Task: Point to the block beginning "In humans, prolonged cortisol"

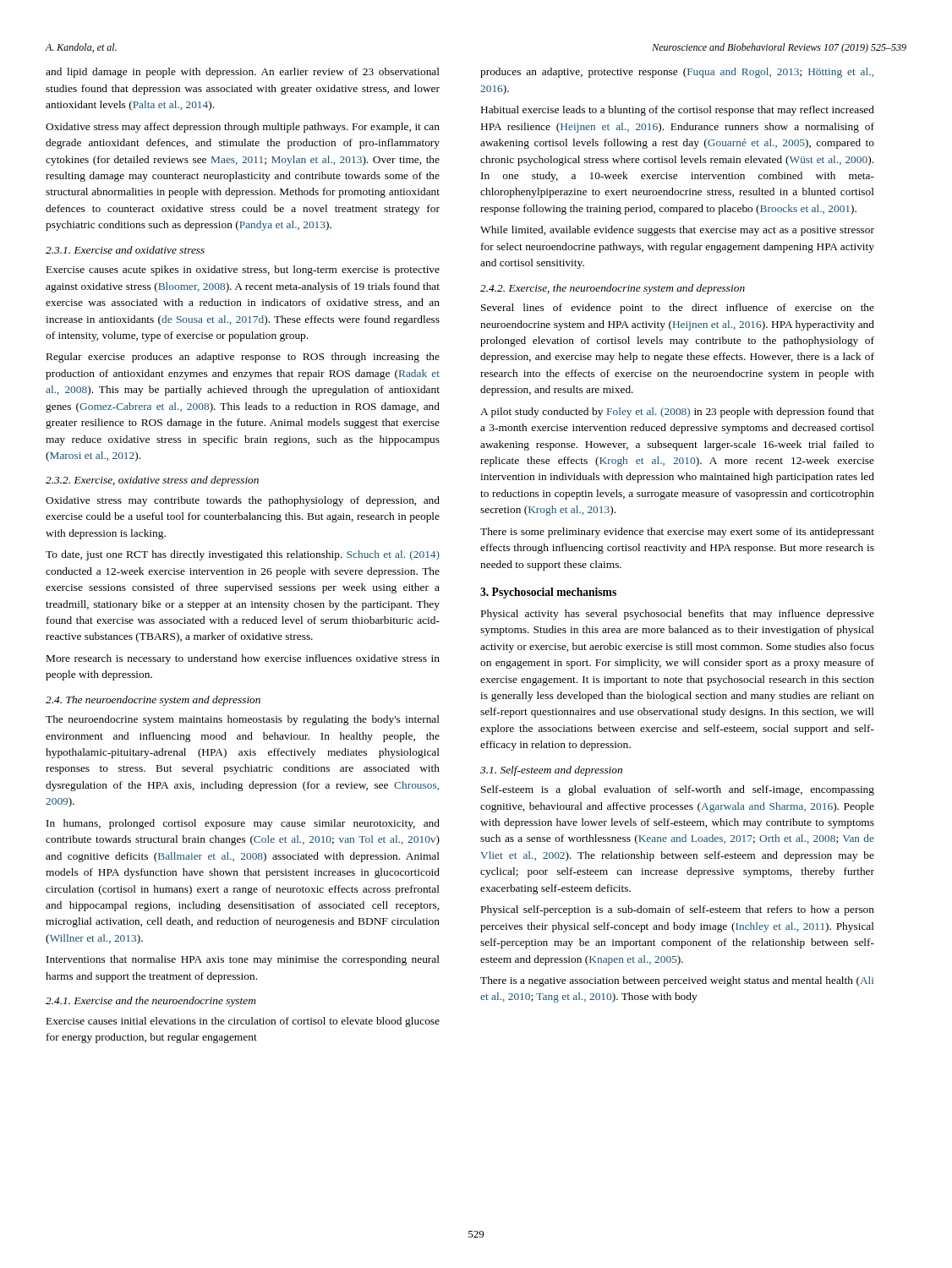Action: click(x=243, y=880)
